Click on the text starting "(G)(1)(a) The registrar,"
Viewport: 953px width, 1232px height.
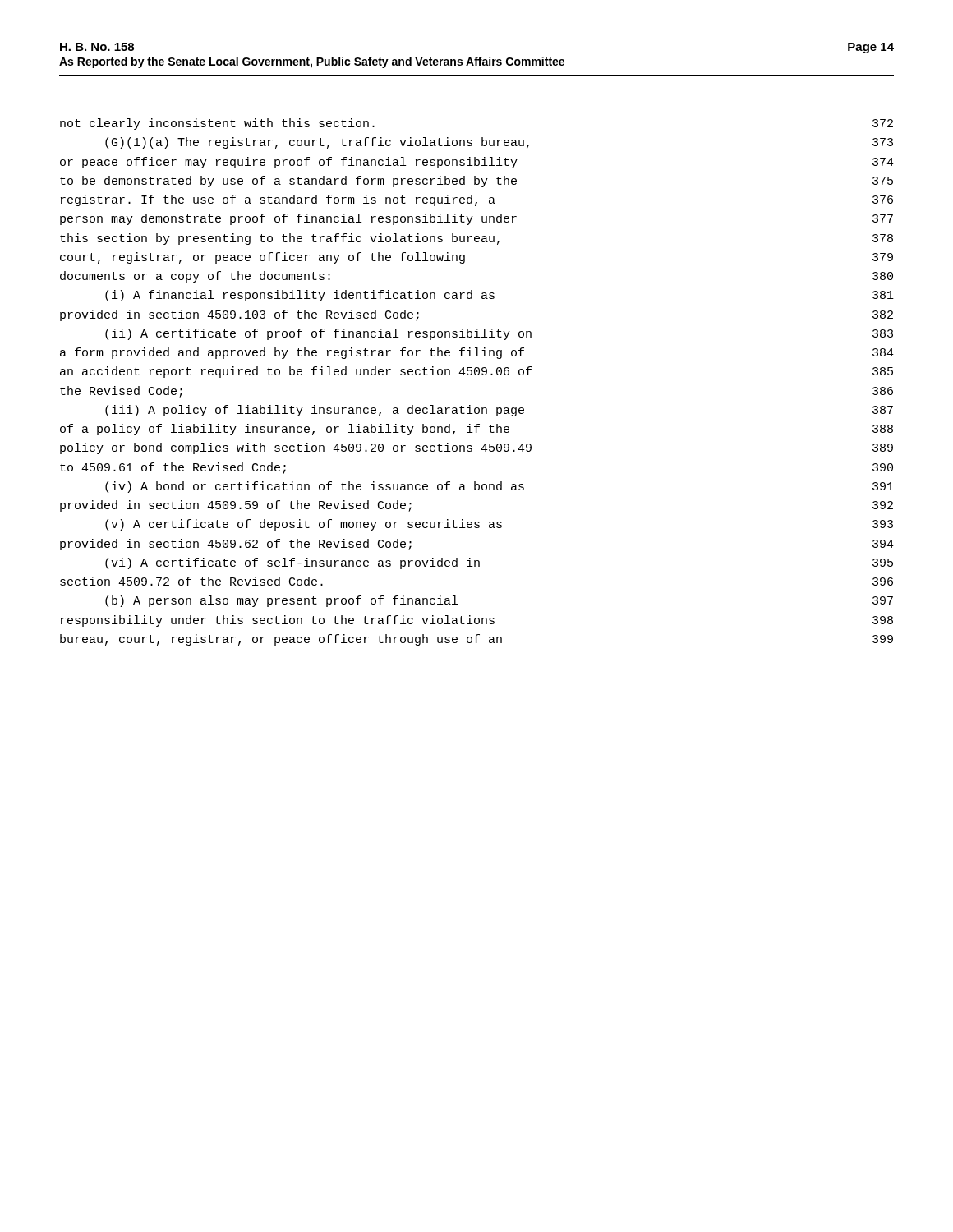pyautogui.click(x=476, y=210)
